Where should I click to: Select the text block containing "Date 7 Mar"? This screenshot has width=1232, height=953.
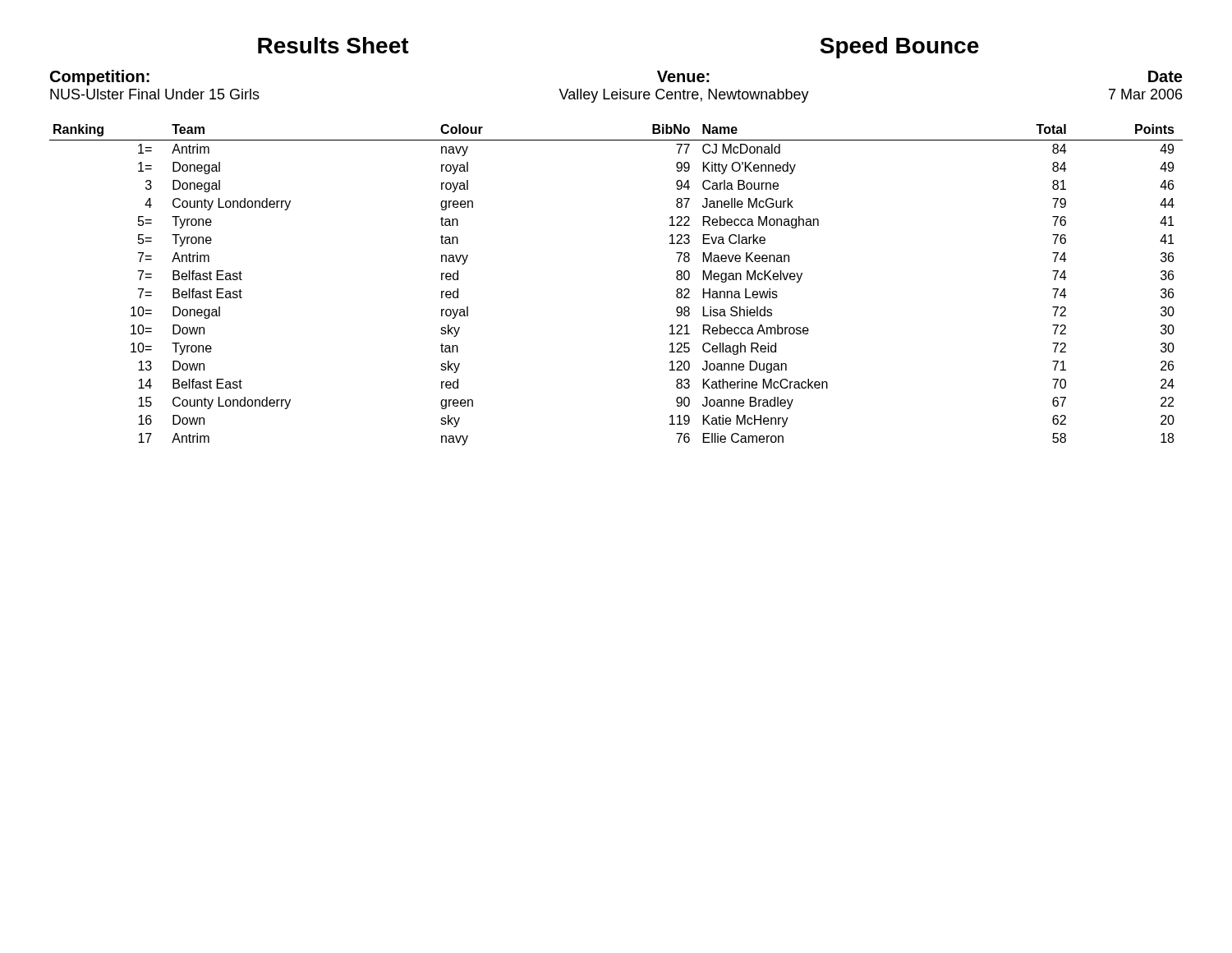coord(1145,85)
